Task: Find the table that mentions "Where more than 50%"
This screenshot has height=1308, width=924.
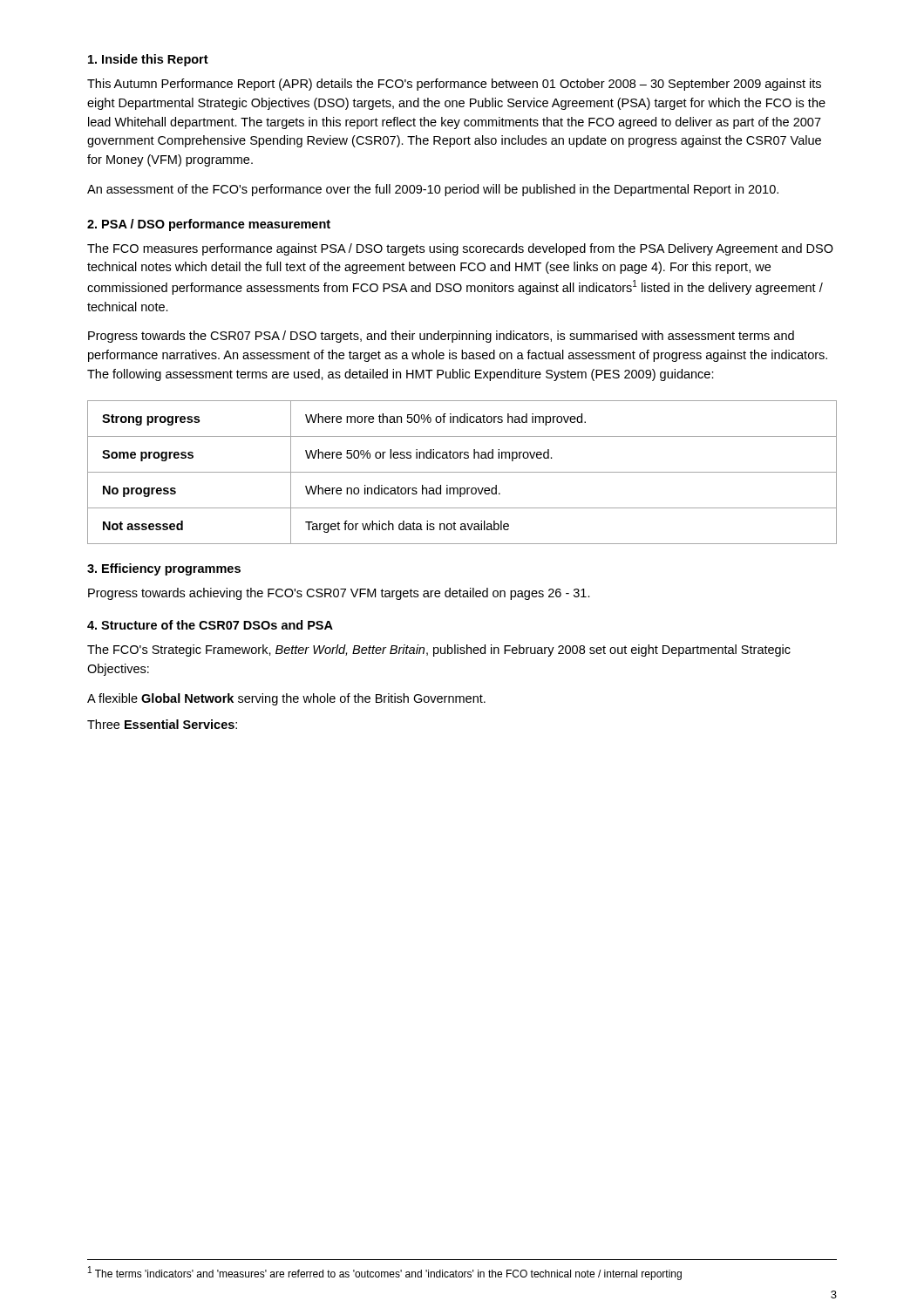Action: click(462, 472)
